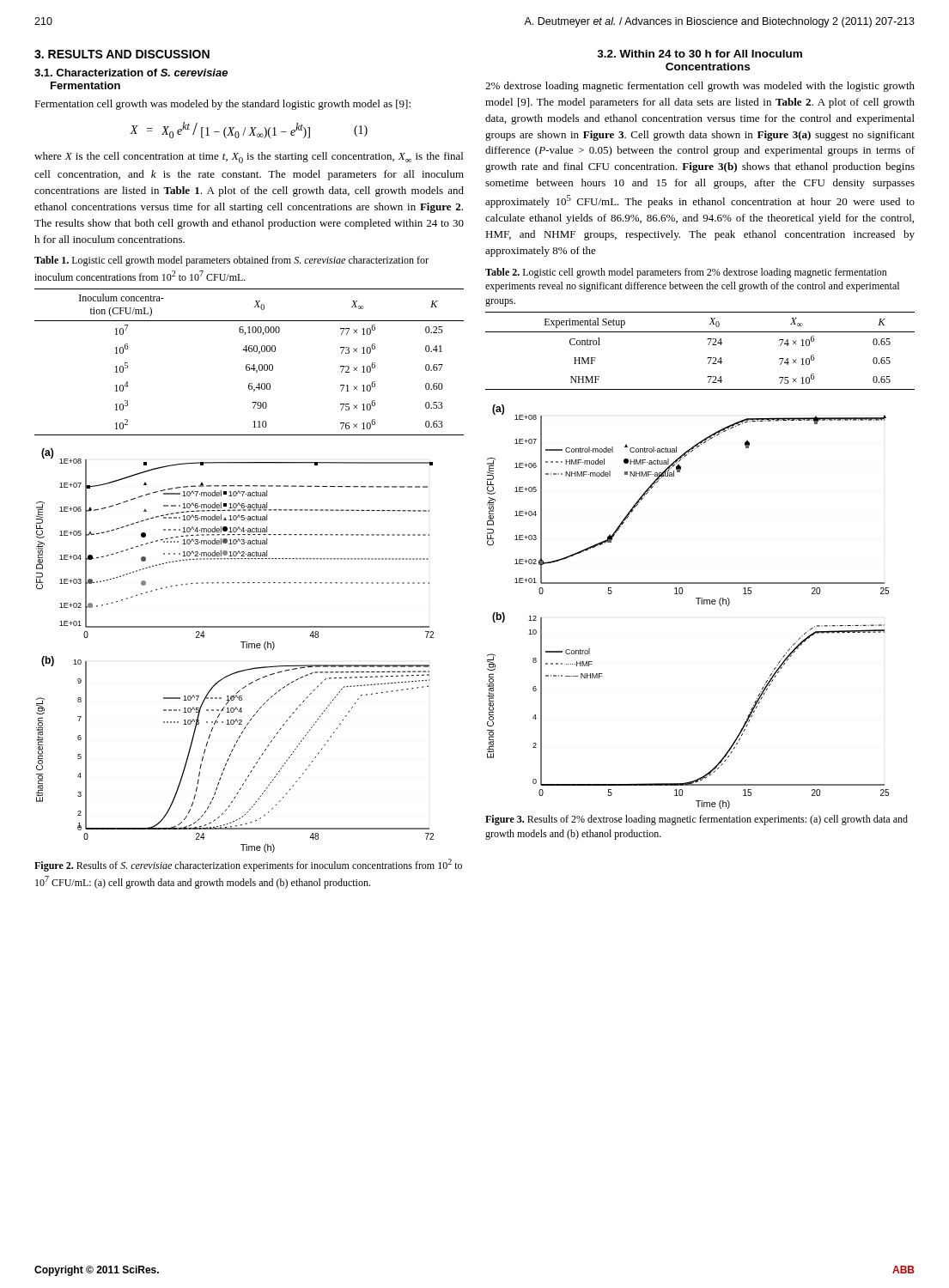Viewport: 949px width, 1288px height.
Task: Click the caption that begins "Figure 2. Results of"
Action: (248, 873)
